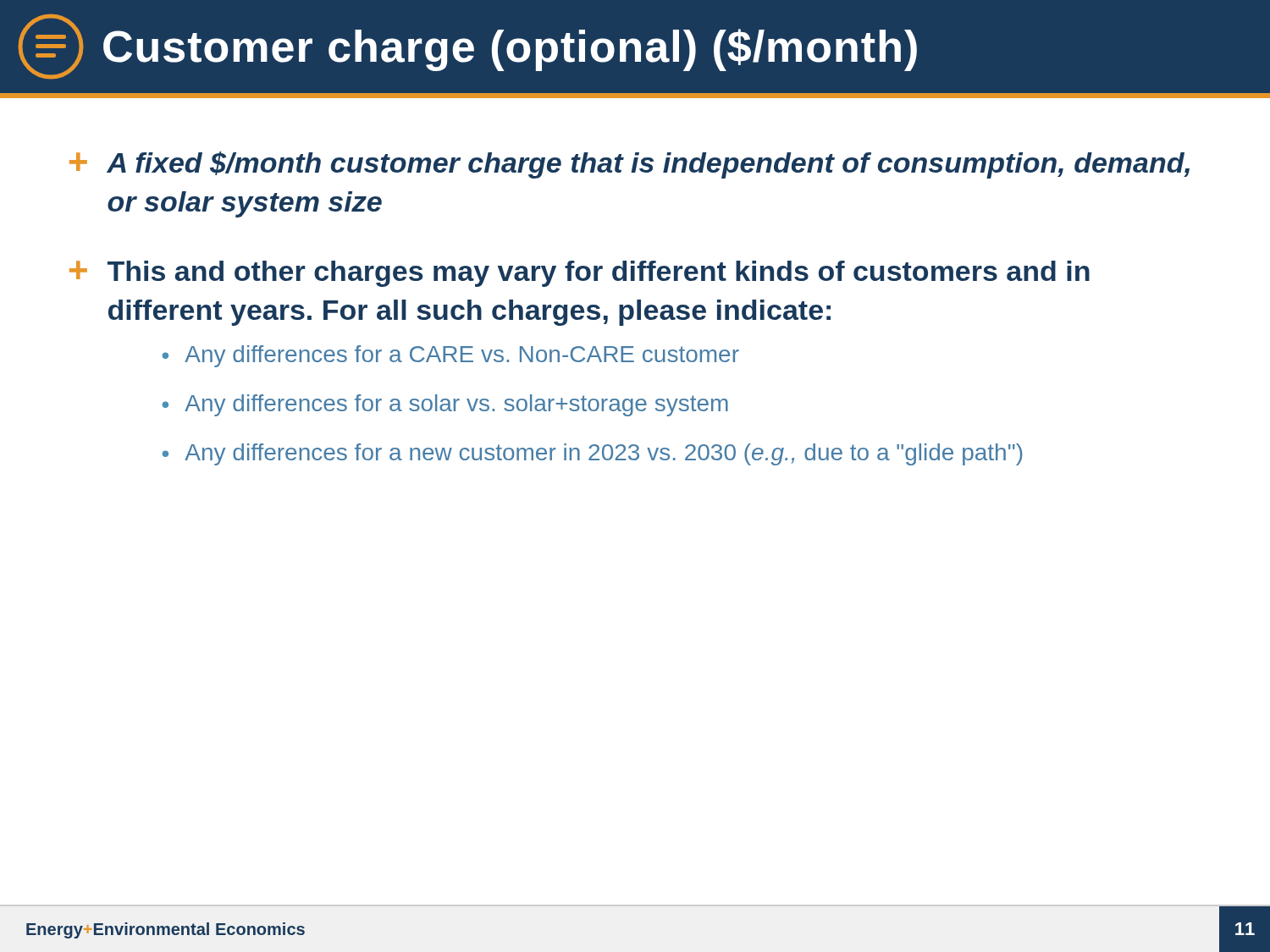Point to the block starting "• Any differences for a solar"
Image resolution: width=1270 pixels, height=952 pixels.
click(445, 404)
